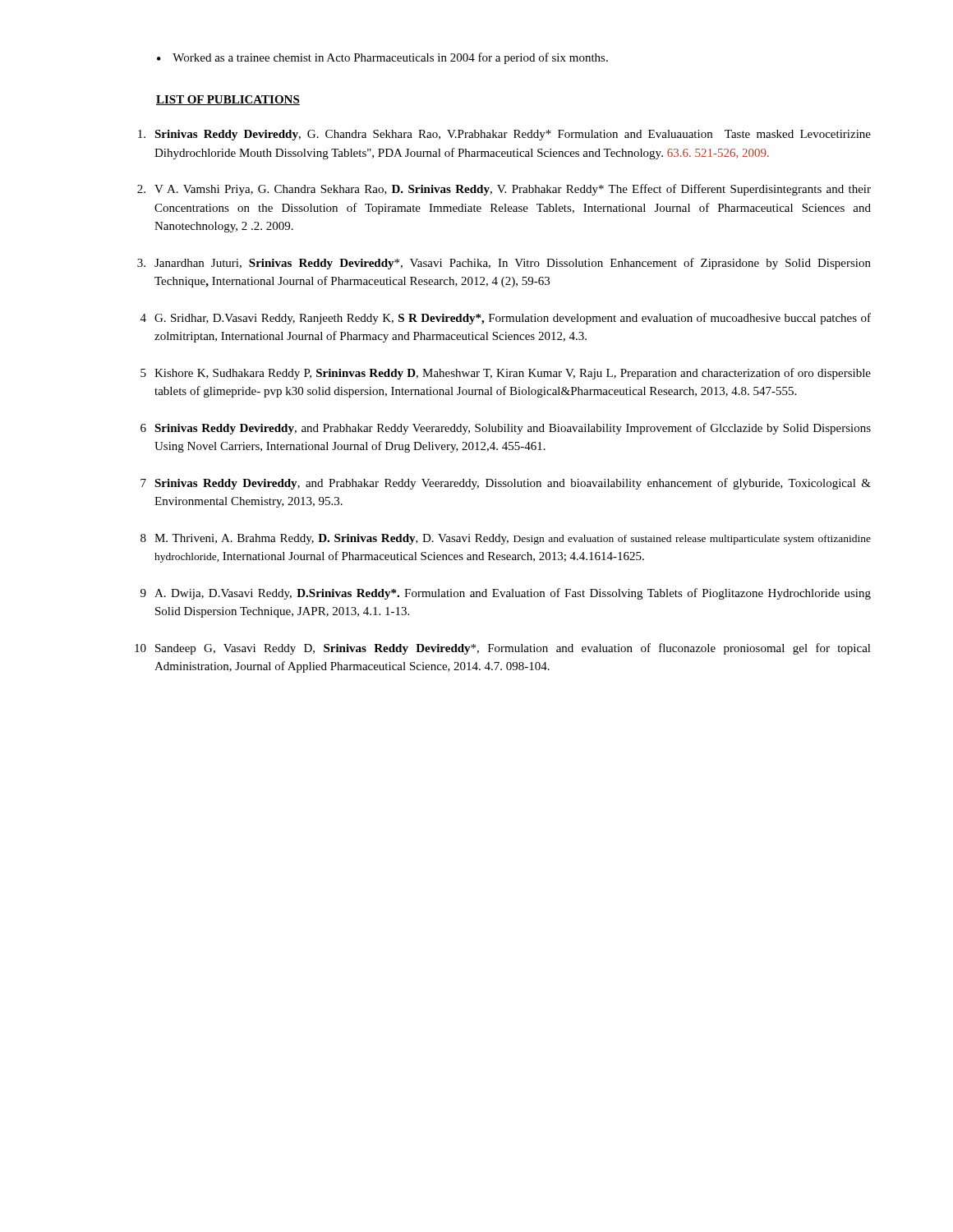Click on the block starting "LIST OF PUBLICATIONS"
Screen dimensions: 1232x953
228,100
